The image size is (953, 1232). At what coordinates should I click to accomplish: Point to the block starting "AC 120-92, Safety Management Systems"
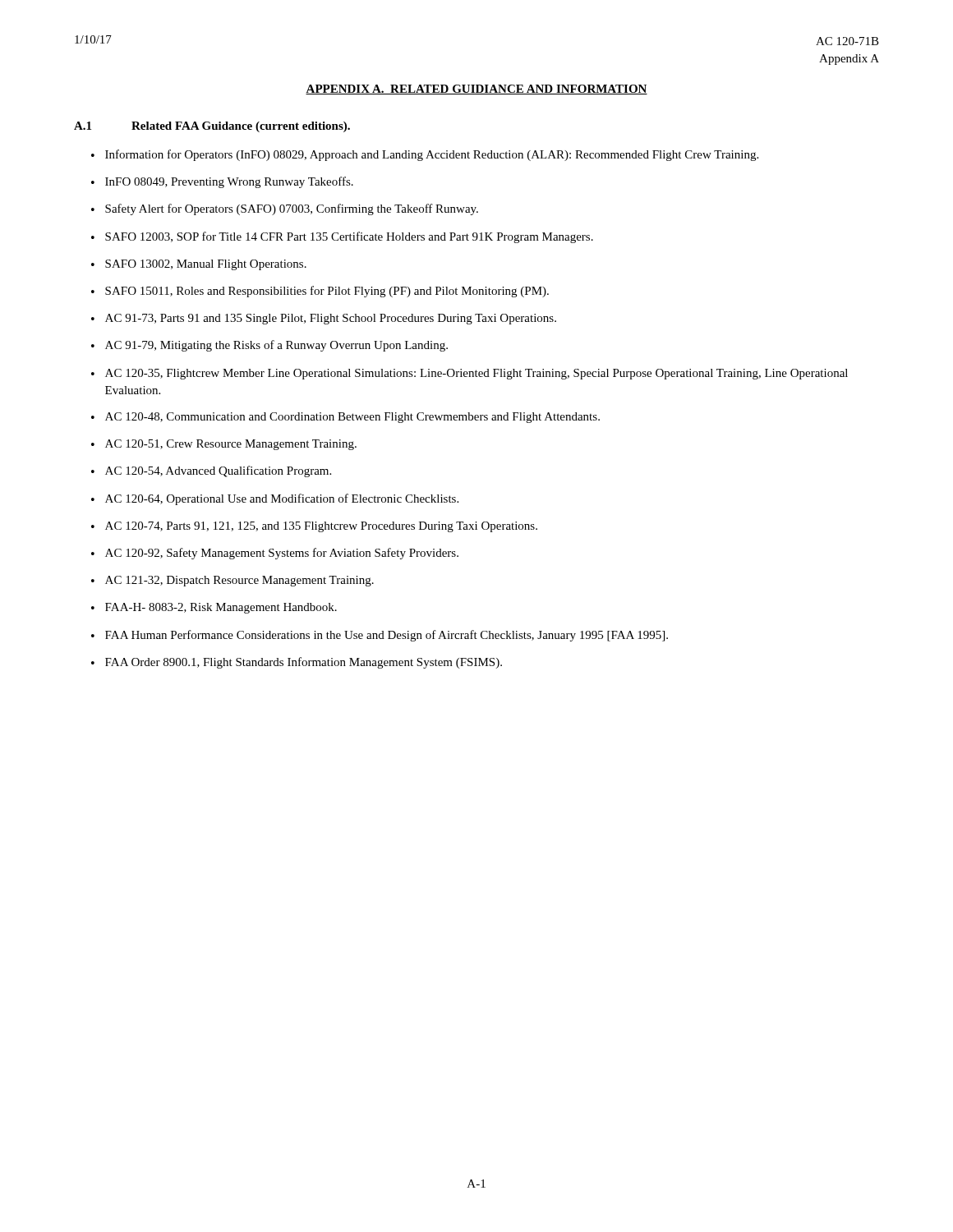[x=282, y=553]
